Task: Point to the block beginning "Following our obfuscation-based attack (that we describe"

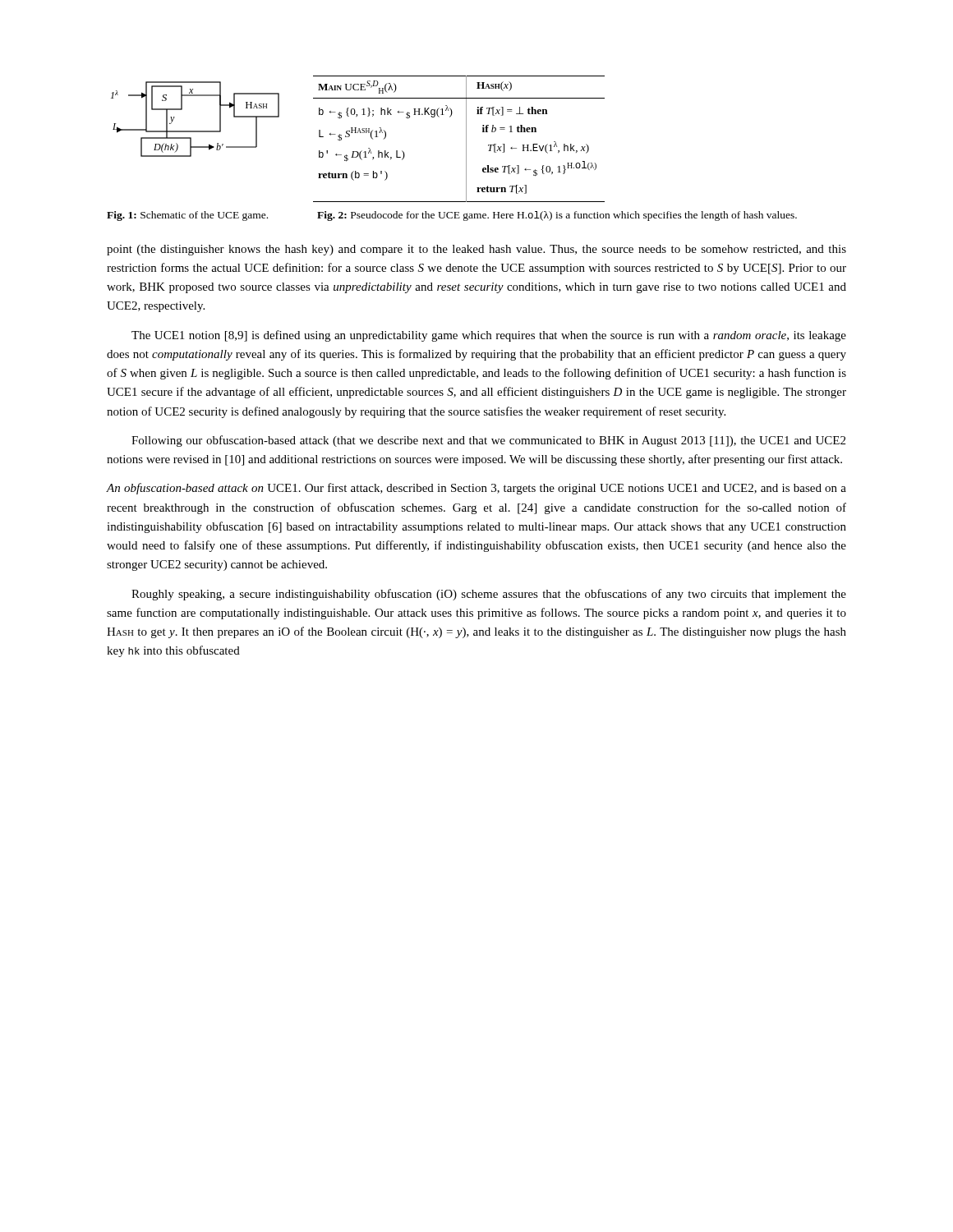Action: tap(476, 450)
